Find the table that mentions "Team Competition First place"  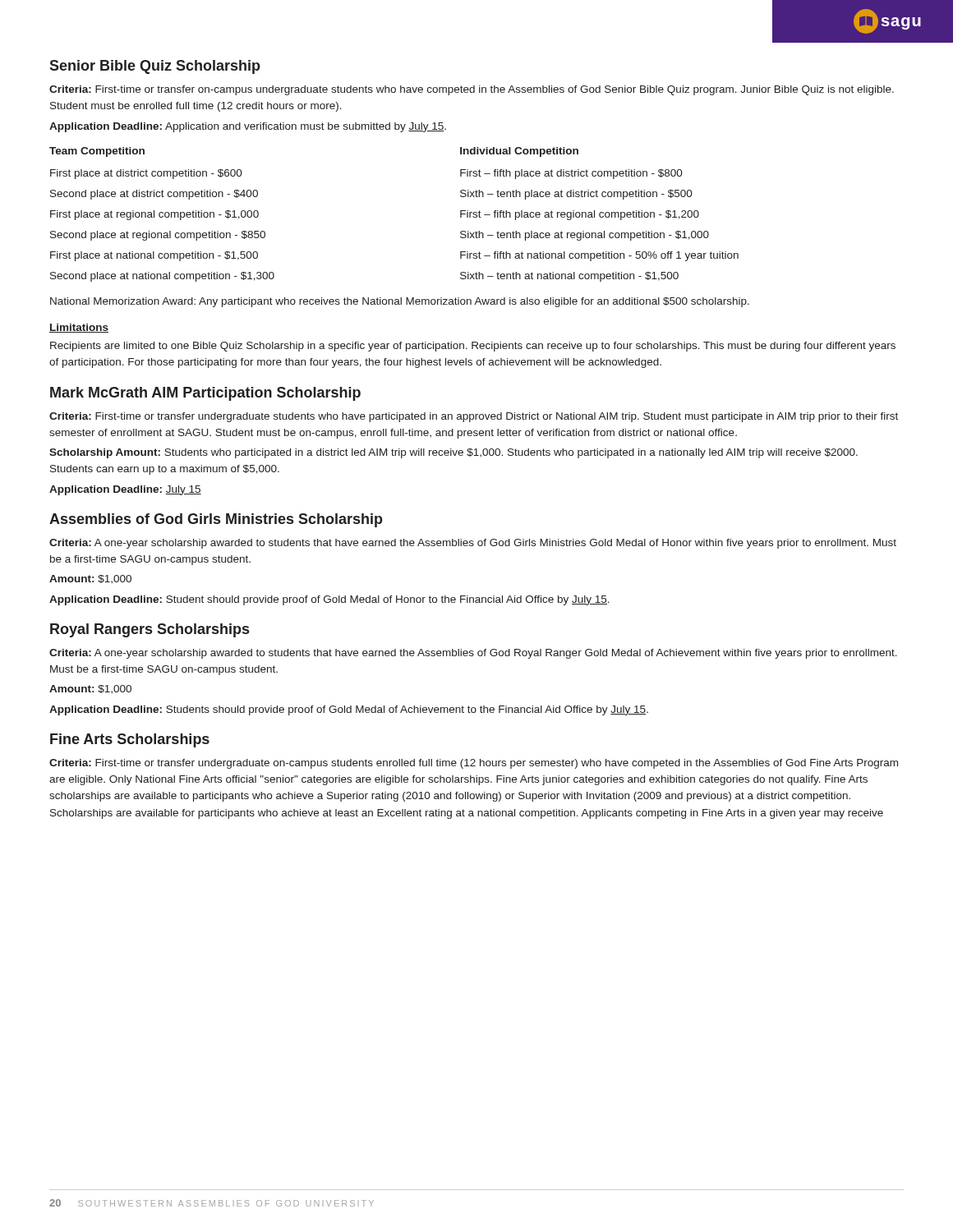pos(476,214)
